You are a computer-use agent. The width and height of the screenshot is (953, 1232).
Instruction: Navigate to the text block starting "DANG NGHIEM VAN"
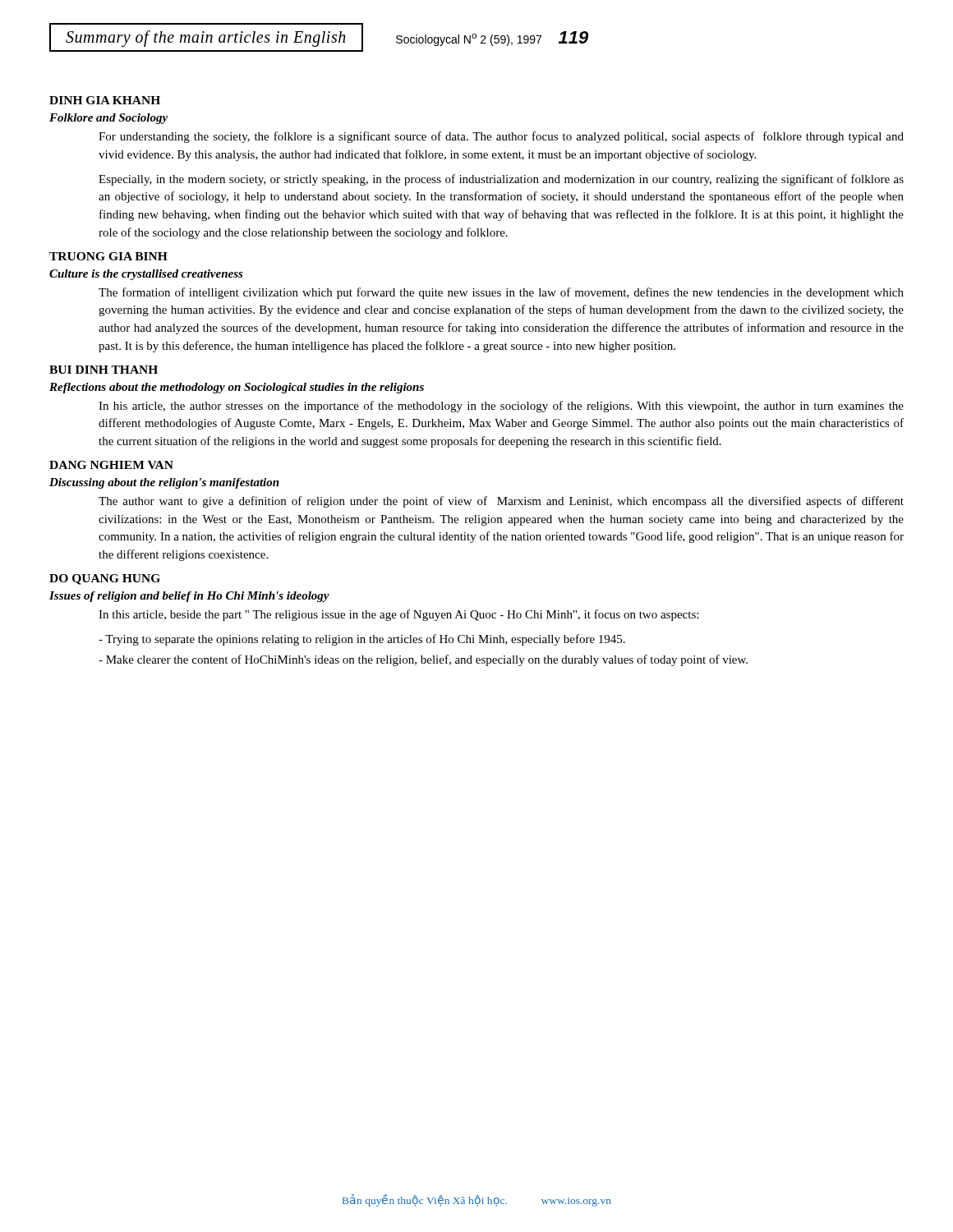point(111,464)
